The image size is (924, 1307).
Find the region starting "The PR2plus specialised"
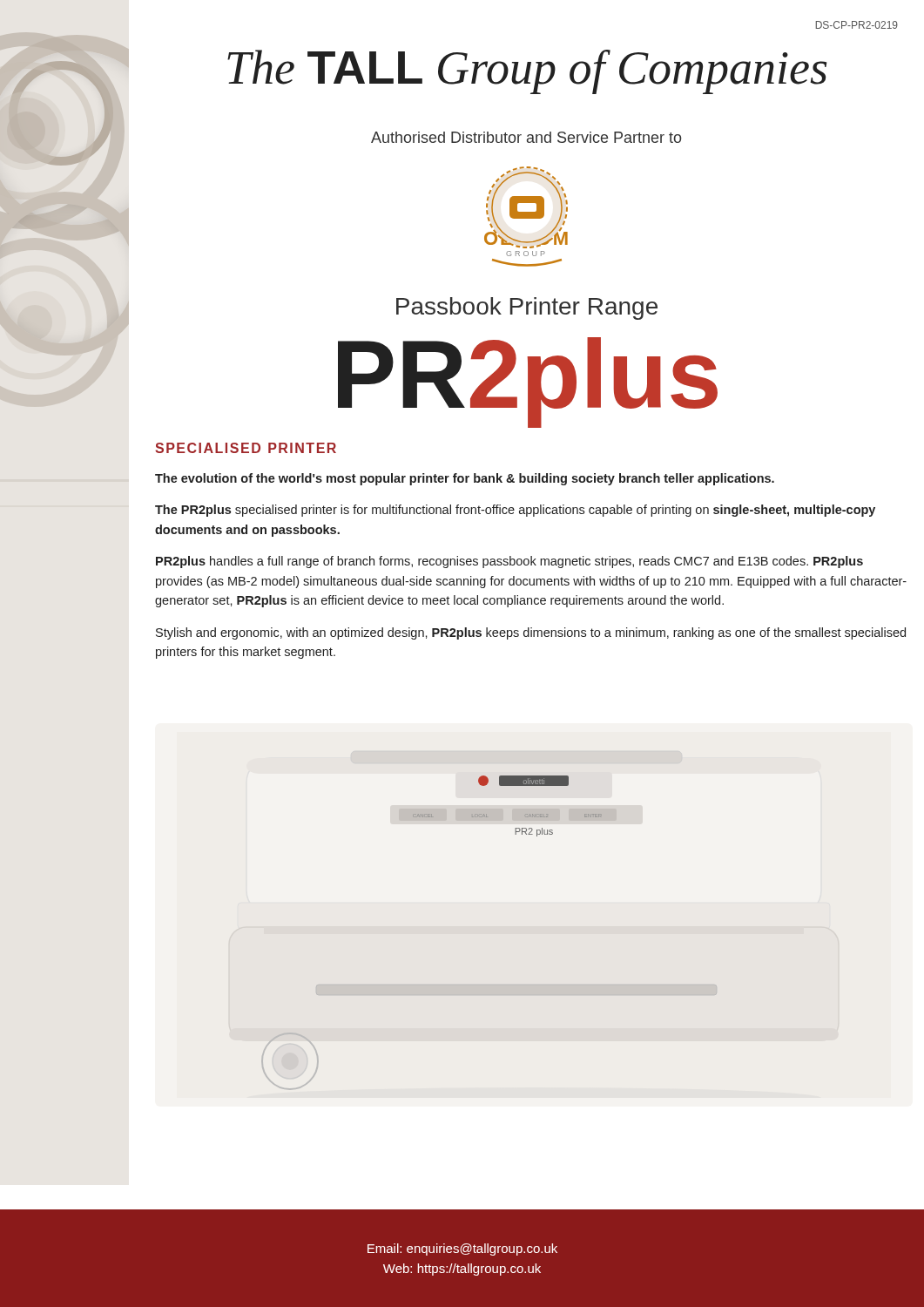click(534, 520)
